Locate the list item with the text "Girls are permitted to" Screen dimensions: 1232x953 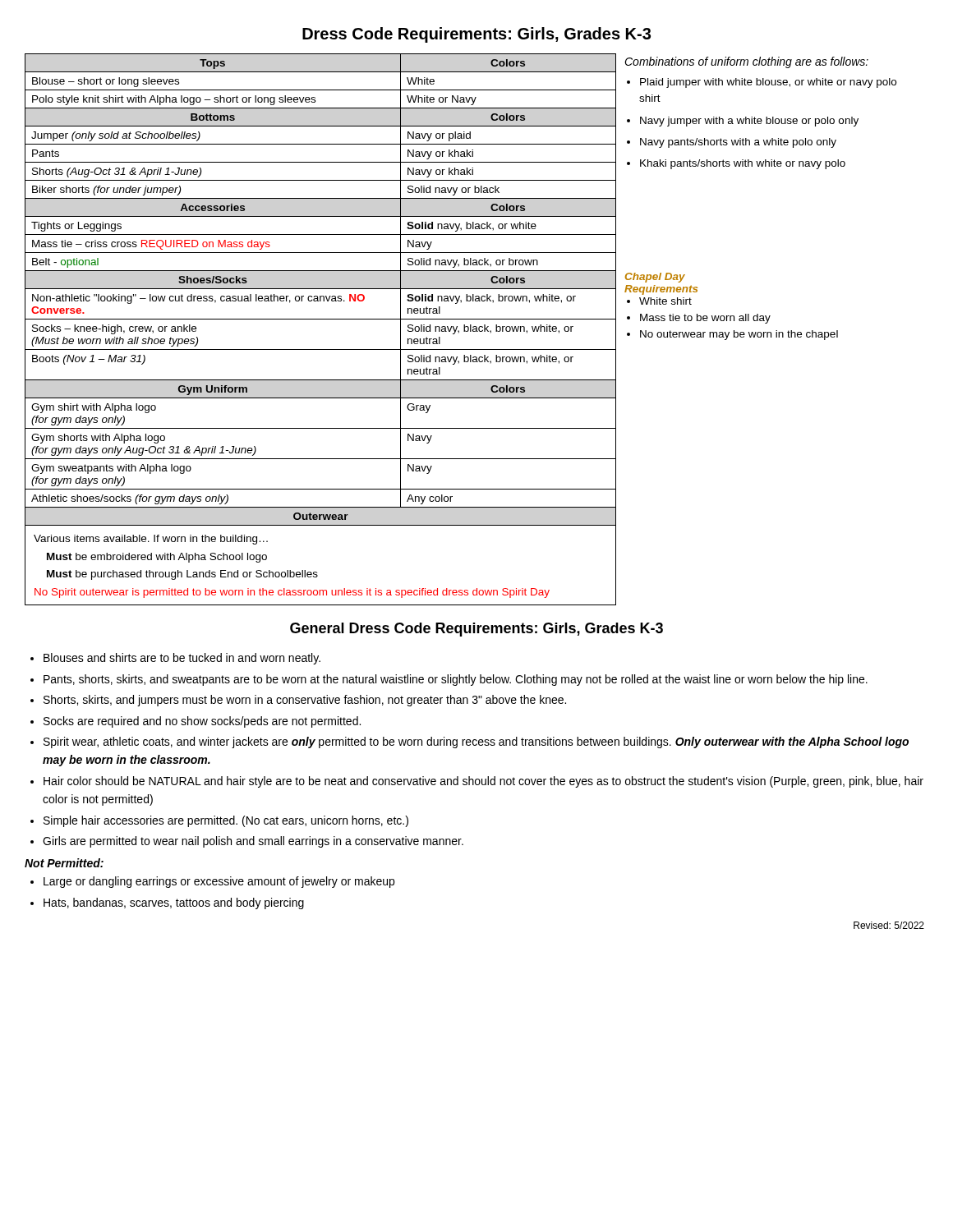coord(253,841)
